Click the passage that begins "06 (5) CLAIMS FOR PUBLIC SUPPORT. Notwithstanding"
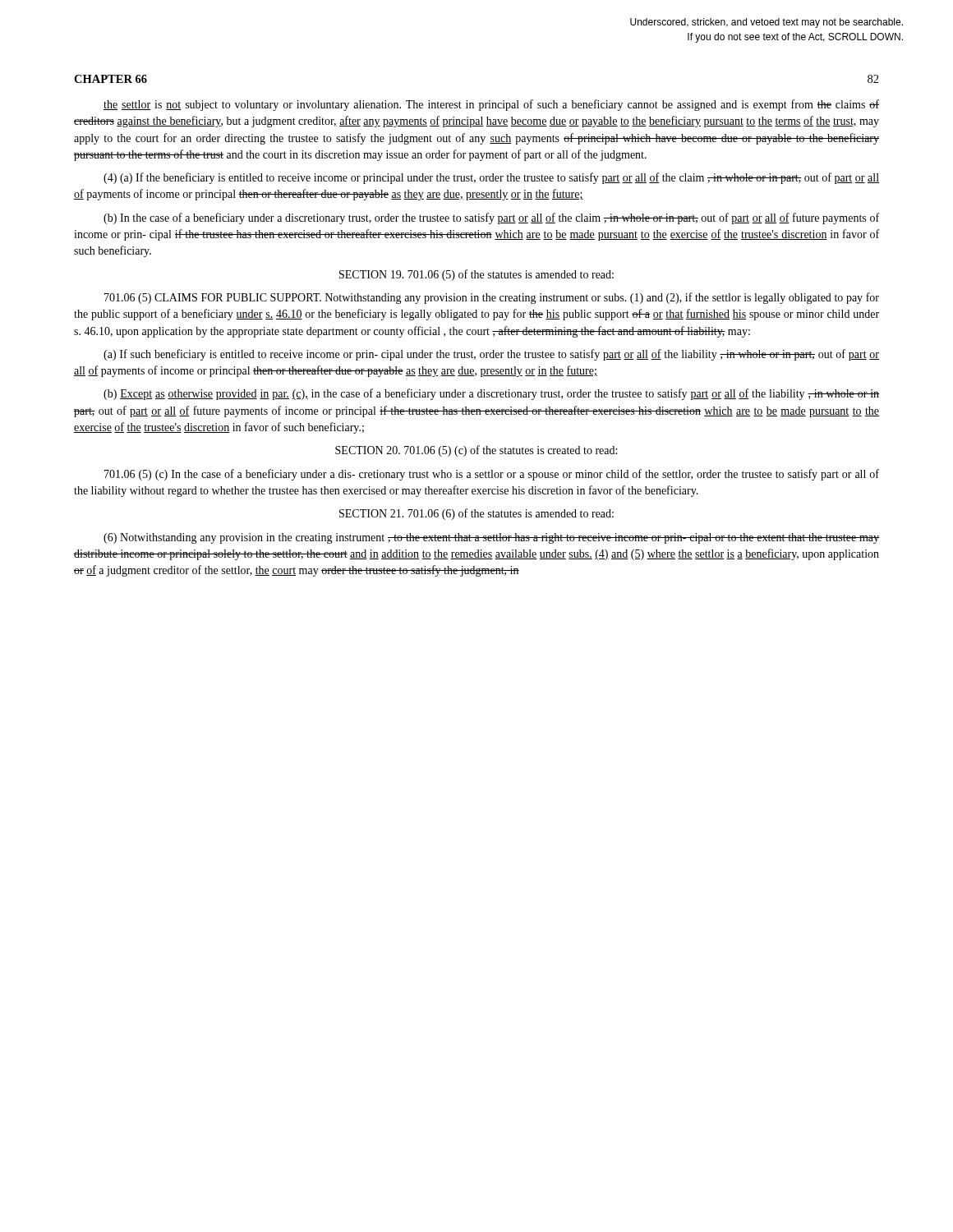This screenshot has width=953, height=1232. 476,363
